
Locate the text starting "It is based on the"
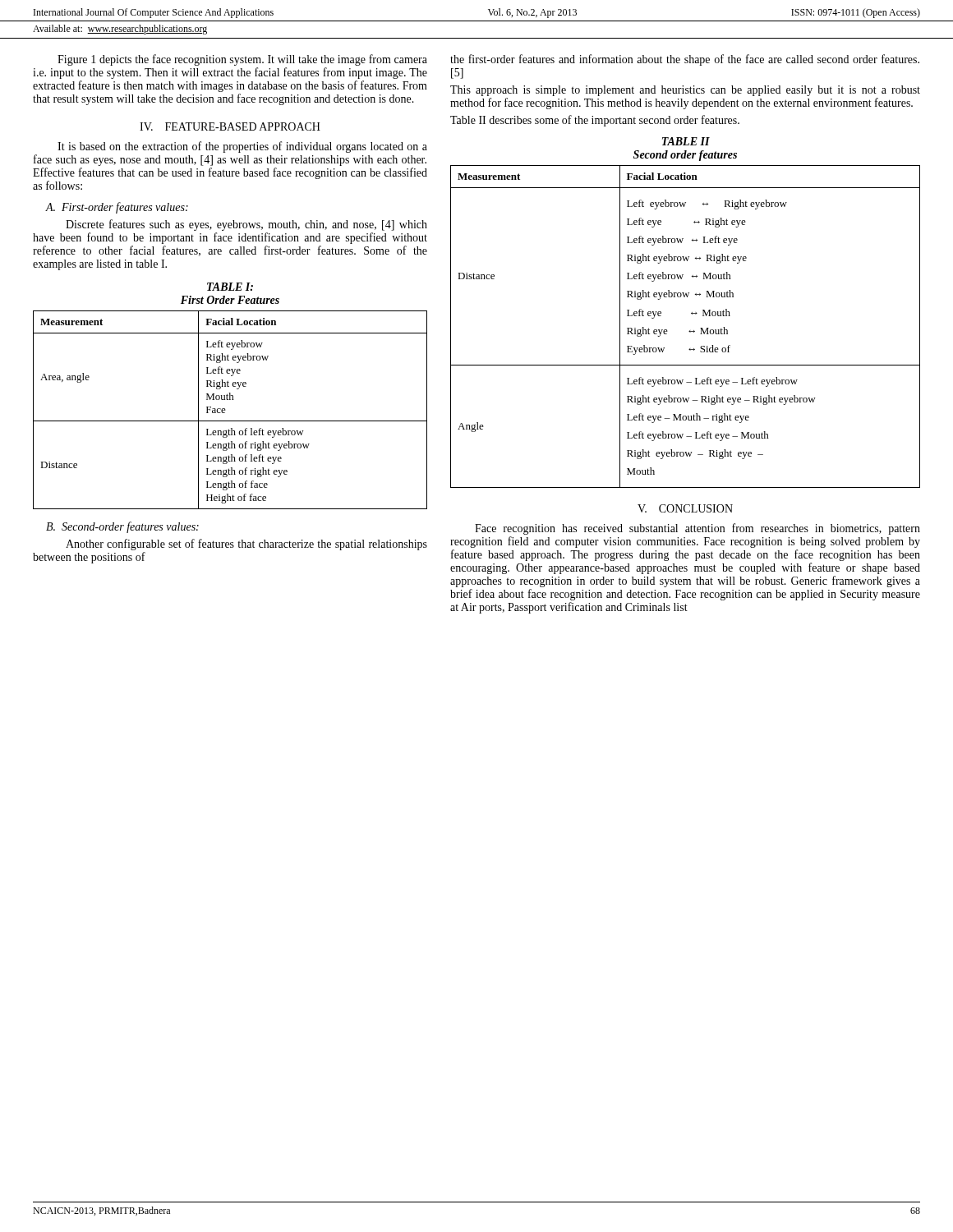[x=230, y=167]
